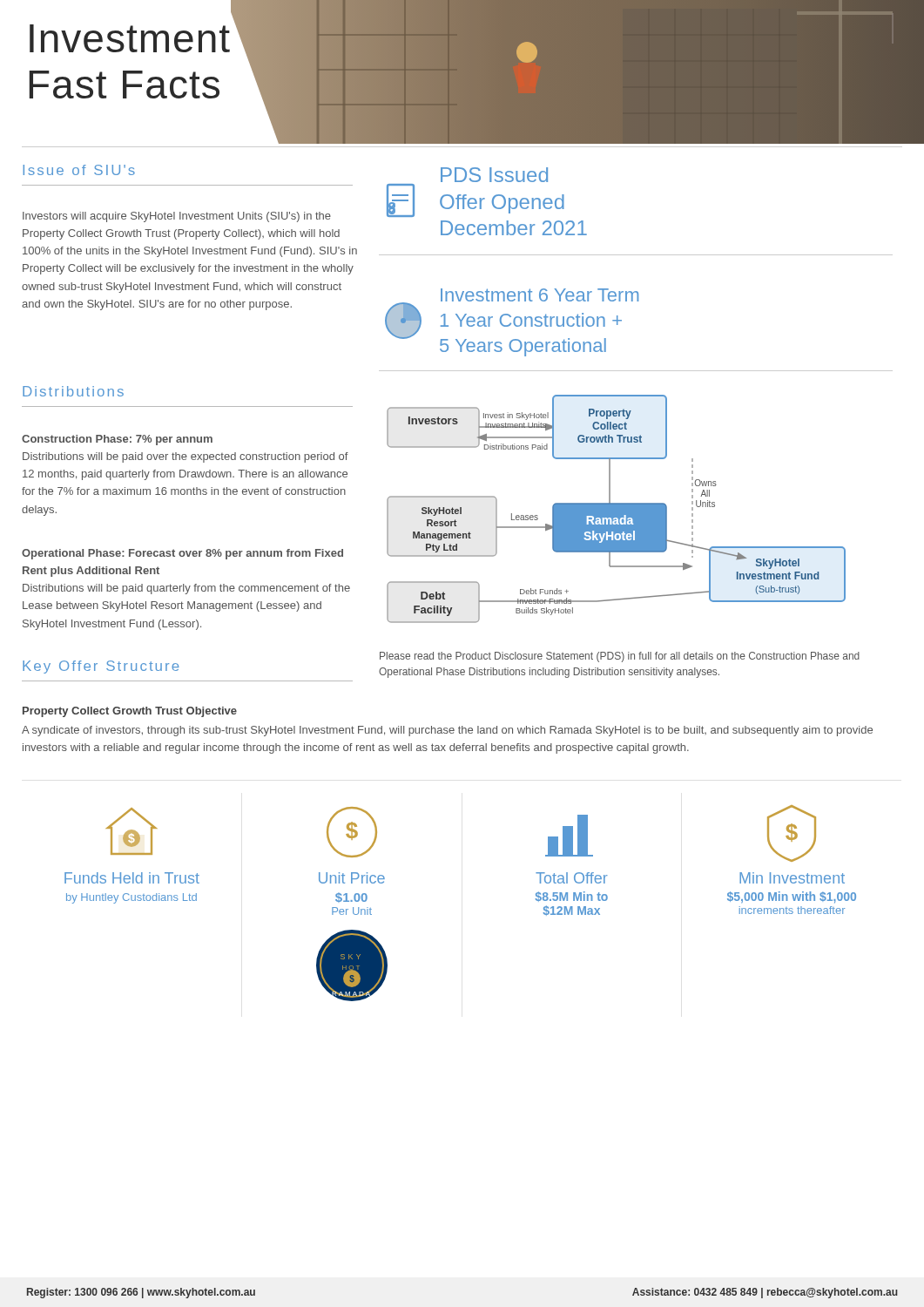
Task: Click on the element starting "Property Collect Growth Trust Objective"
Action: tap(130, 712)
